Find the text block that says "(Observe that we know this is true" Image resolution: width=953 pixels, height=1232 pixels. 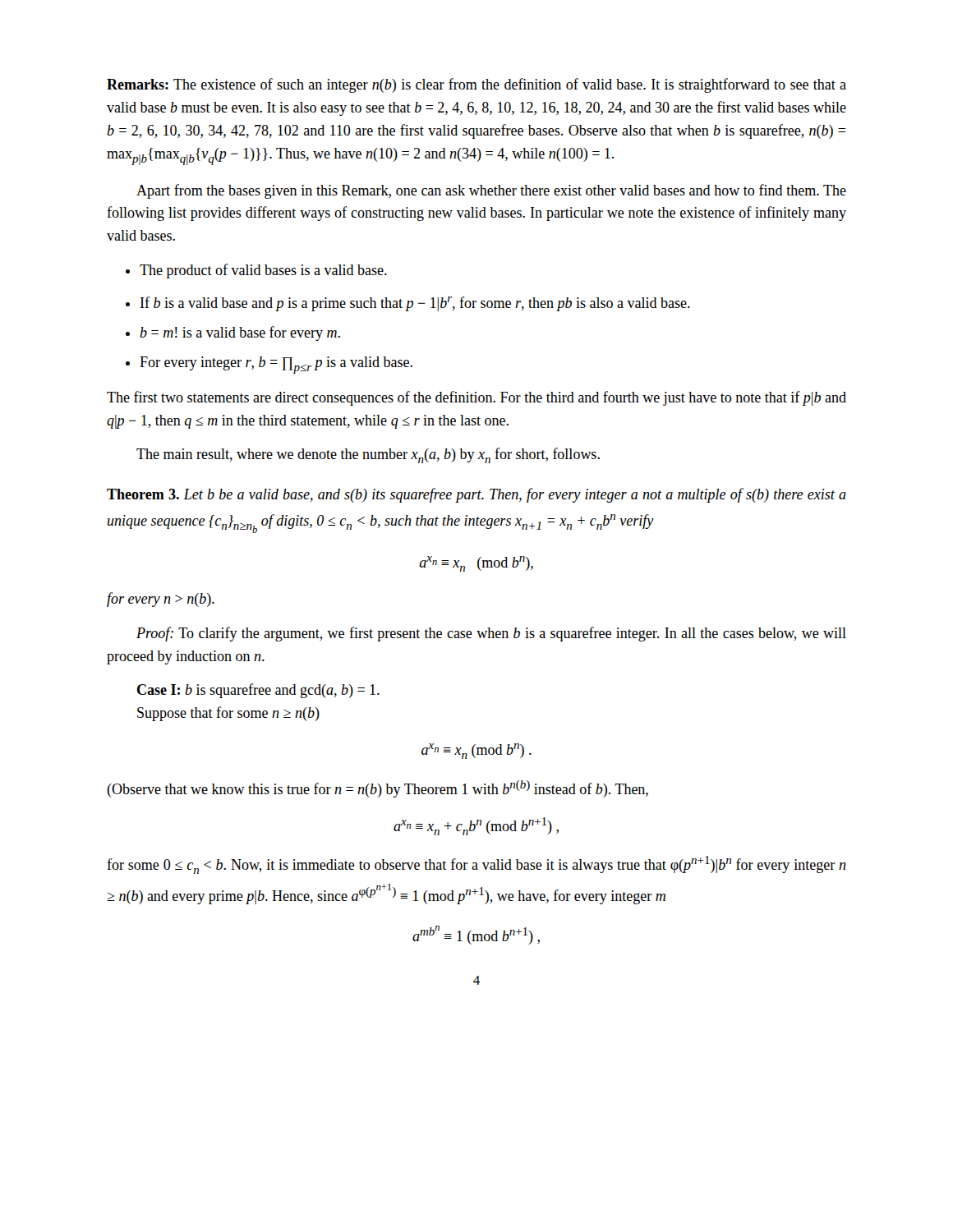click(476, 788)
